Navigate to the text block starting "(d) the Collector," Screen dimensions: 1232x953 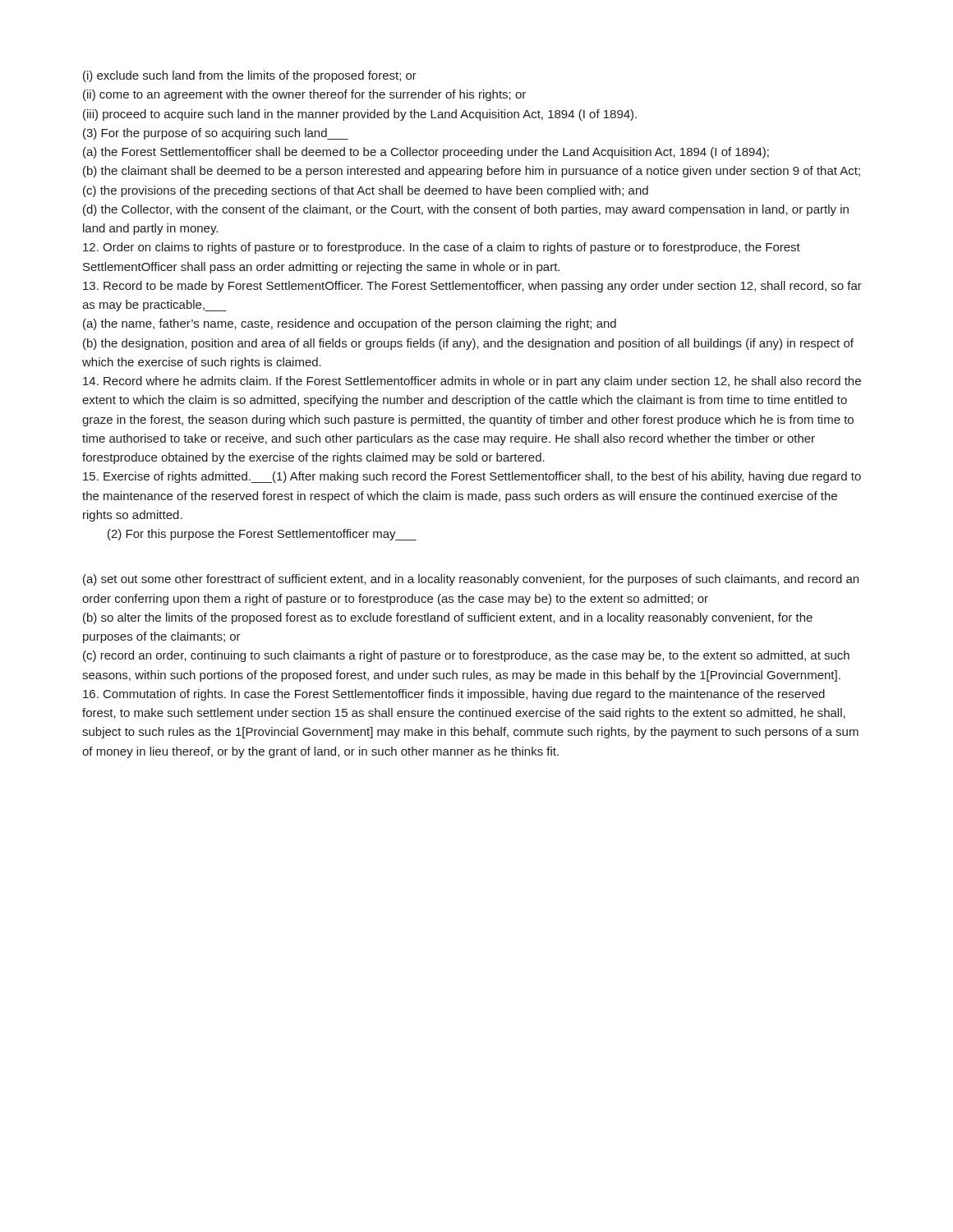click(x=466, y=218)
